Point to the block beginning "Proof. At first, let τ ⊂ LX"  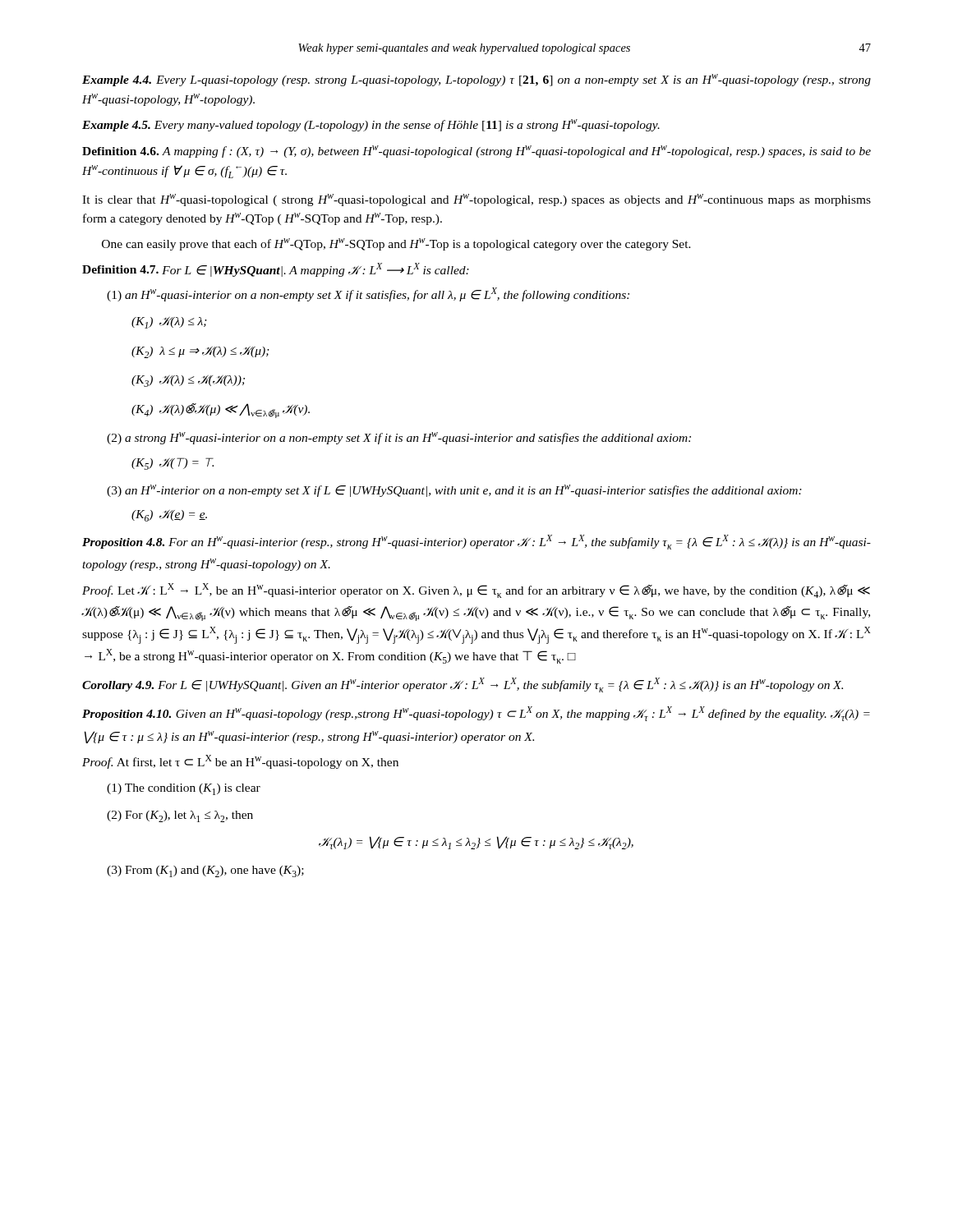point(240,762)
